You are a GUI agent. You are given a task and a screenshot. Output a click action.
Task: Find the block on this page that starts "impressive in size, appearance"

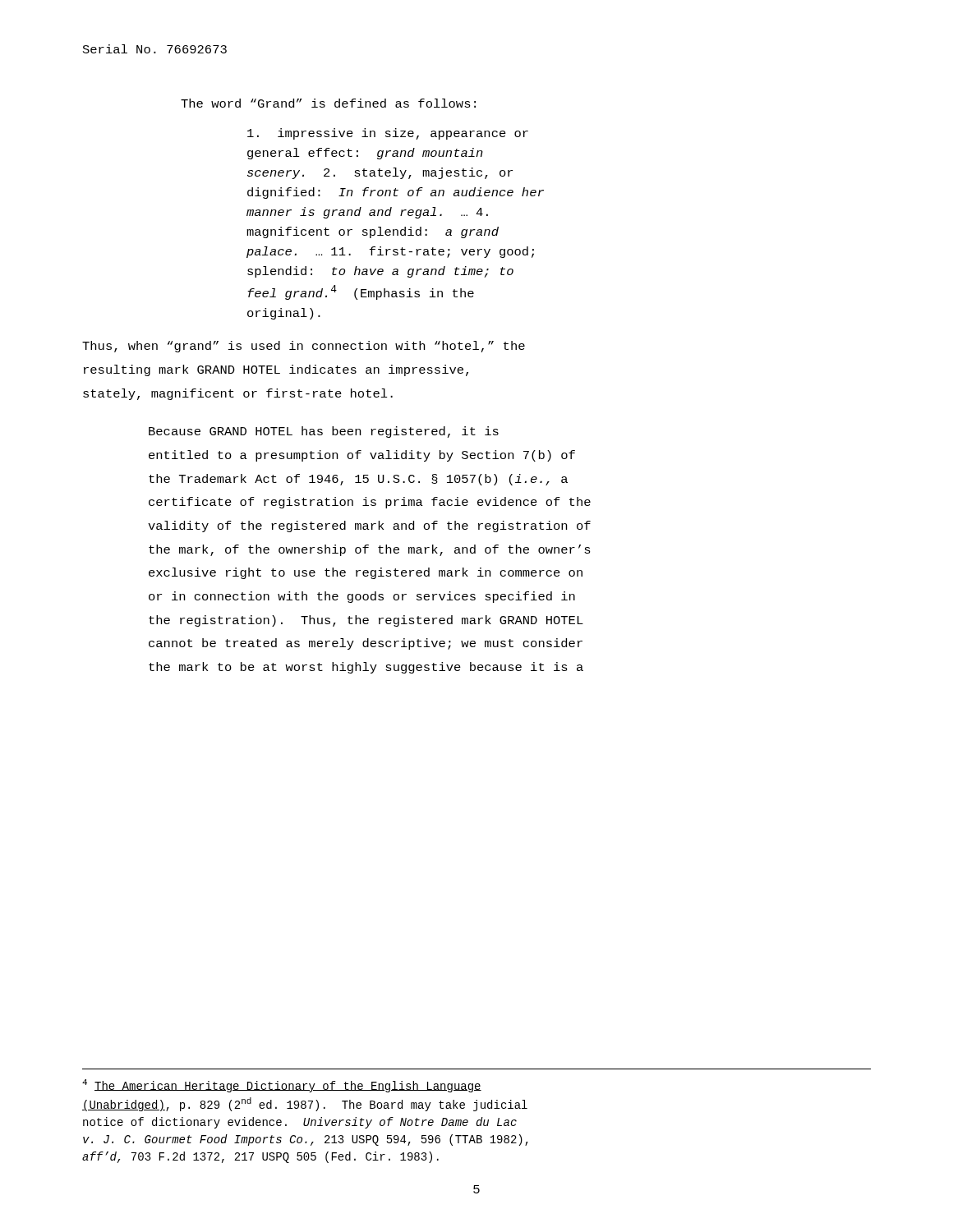(395, 224)
